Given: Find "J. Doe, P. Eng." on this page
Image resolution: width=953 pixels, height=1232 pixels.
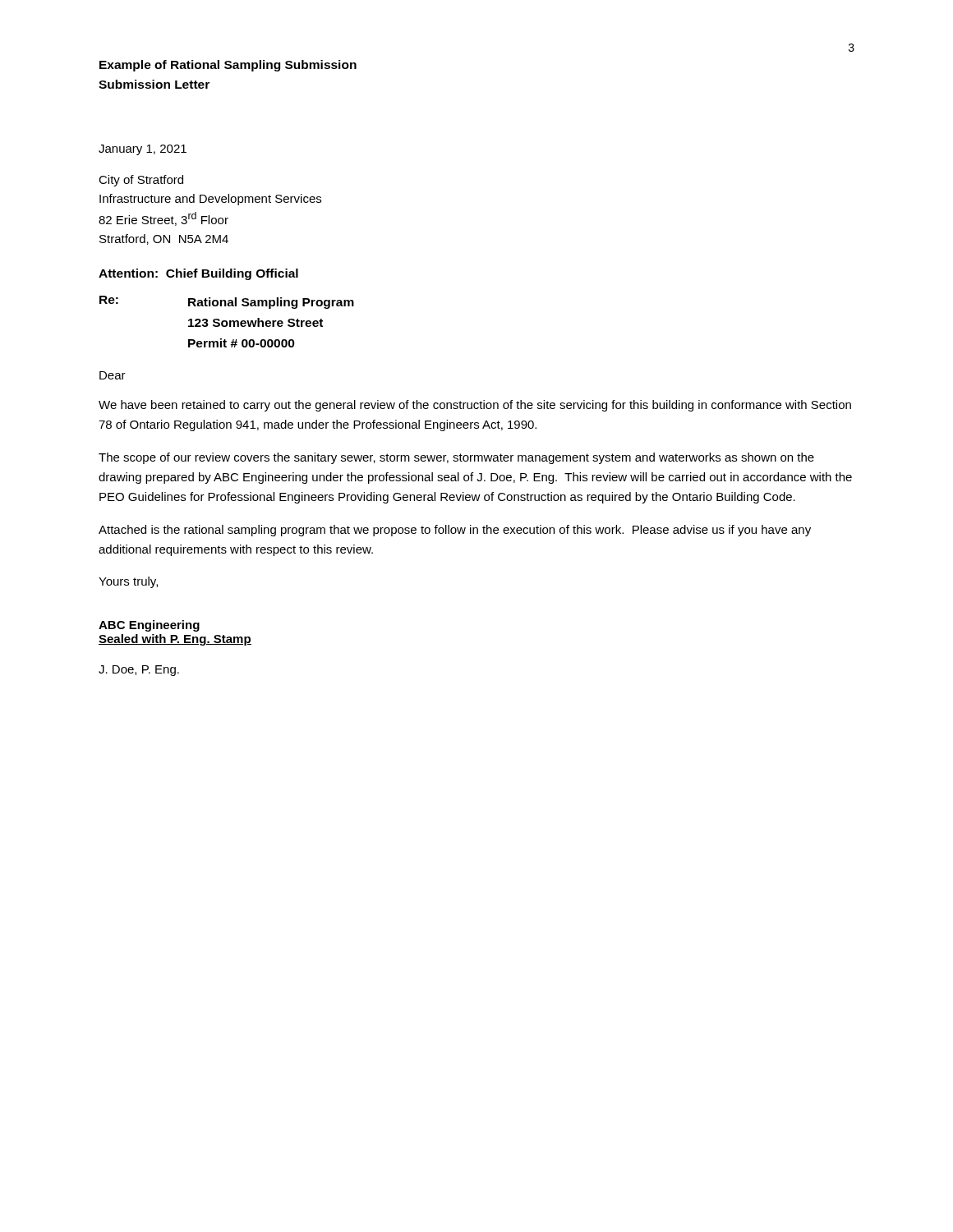Looking at the screenshot, I should click(x=139, y=669).
